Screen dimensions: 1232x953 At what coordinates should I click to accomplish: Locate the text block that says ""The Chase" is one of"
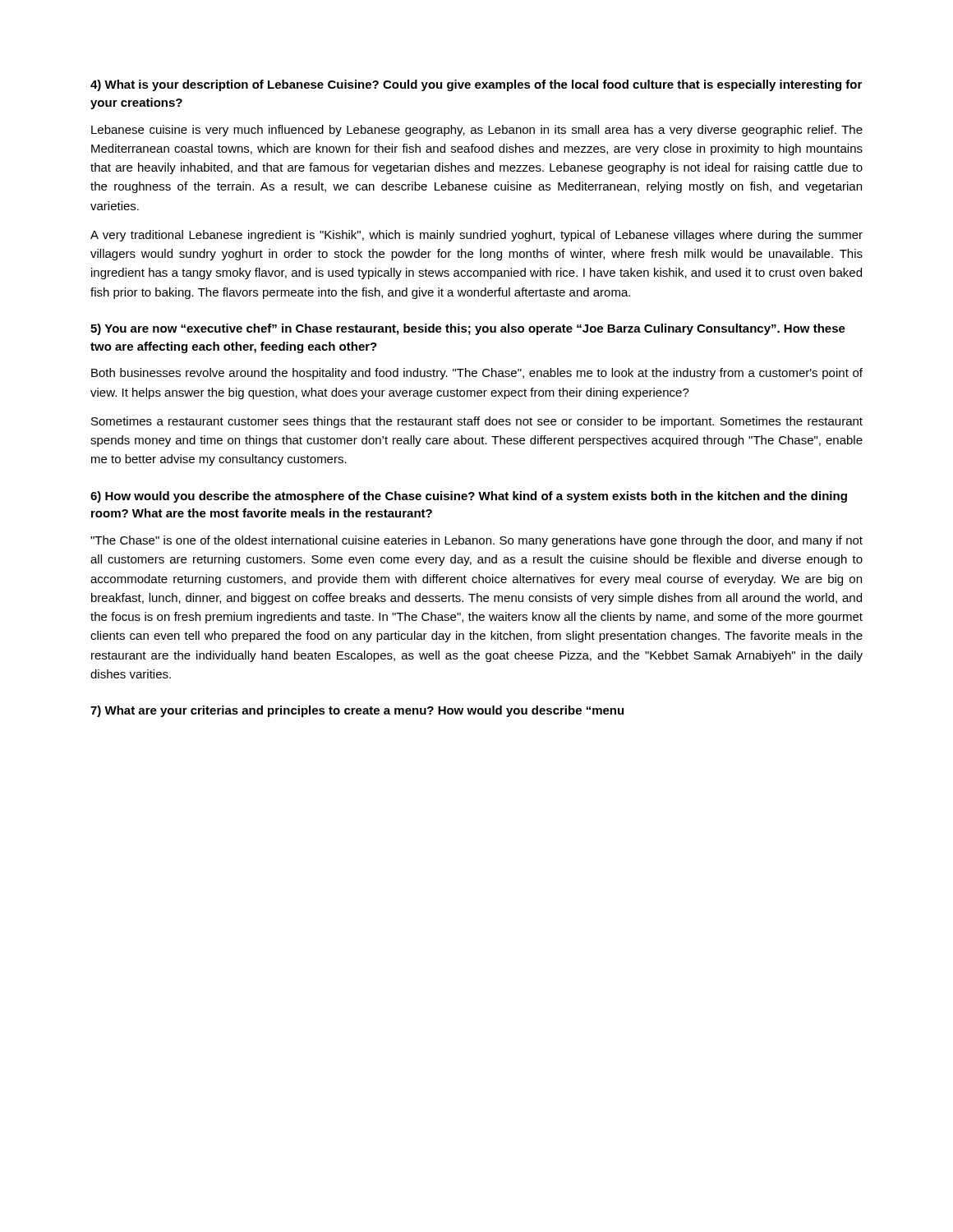coord(476,607)
